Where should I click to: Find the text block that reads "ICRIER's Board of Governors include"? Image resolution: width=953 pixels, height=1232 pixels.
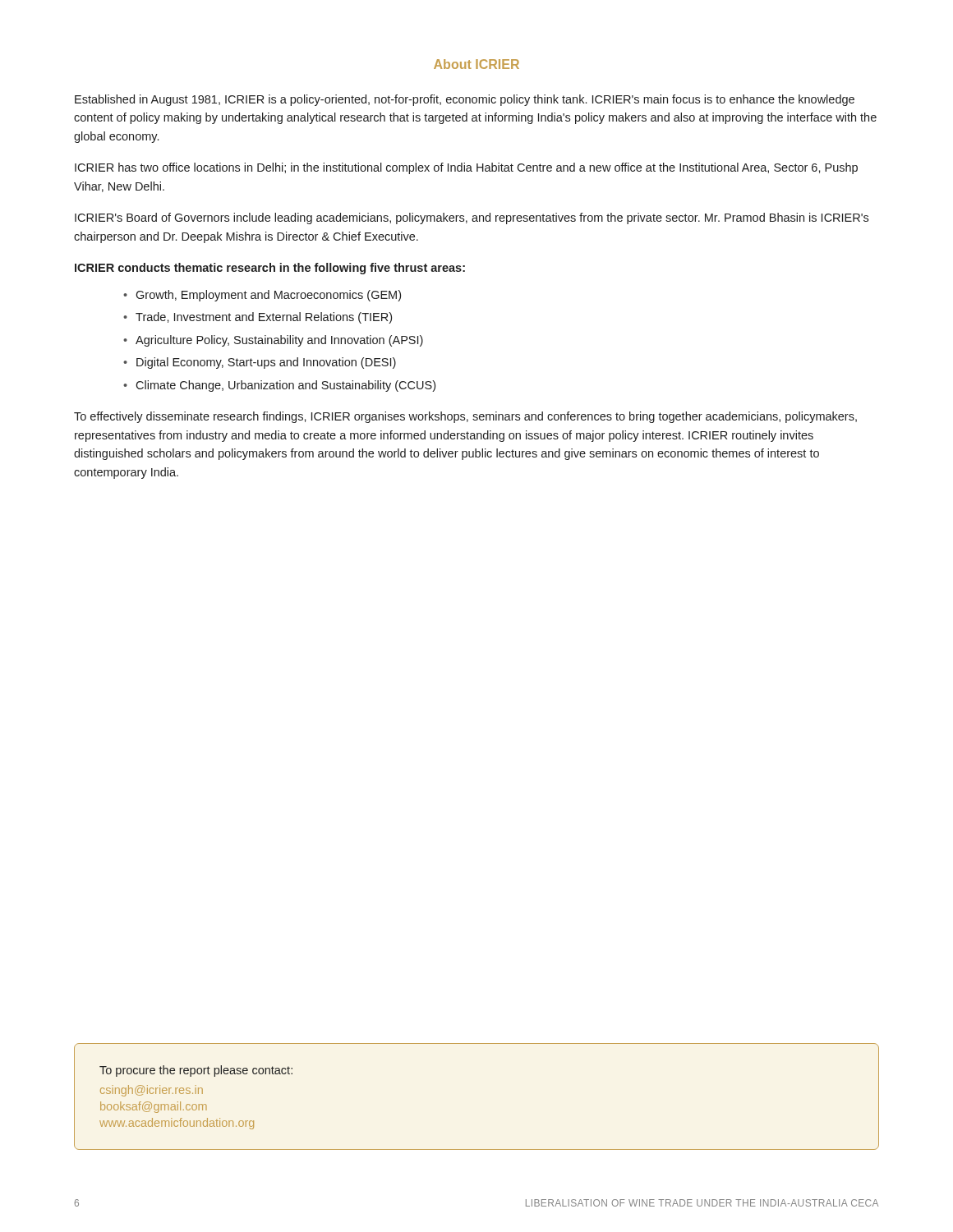point(471,227)
